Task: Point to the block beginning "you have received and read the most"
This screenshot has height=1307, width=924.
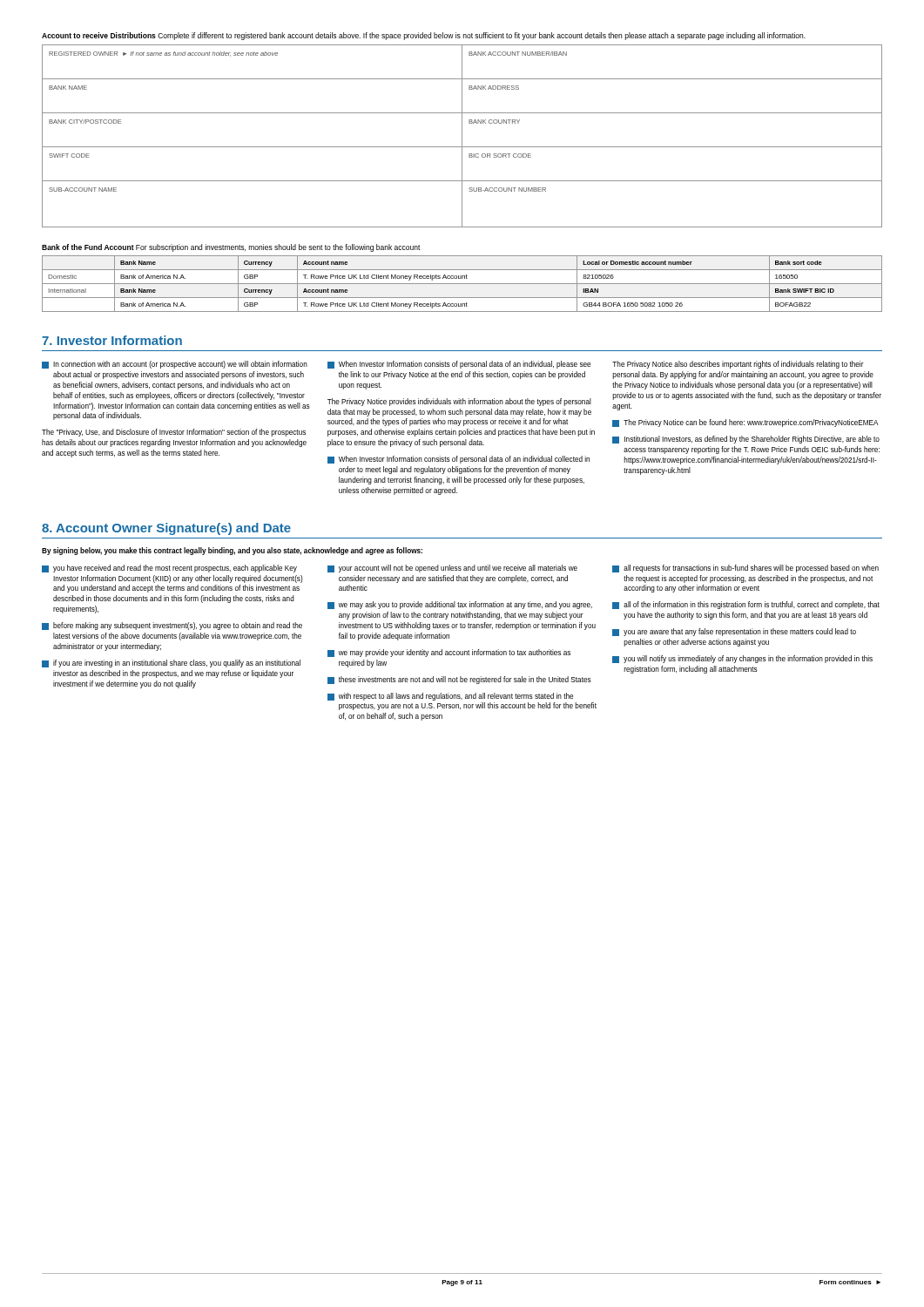Action: click(177, 589)
